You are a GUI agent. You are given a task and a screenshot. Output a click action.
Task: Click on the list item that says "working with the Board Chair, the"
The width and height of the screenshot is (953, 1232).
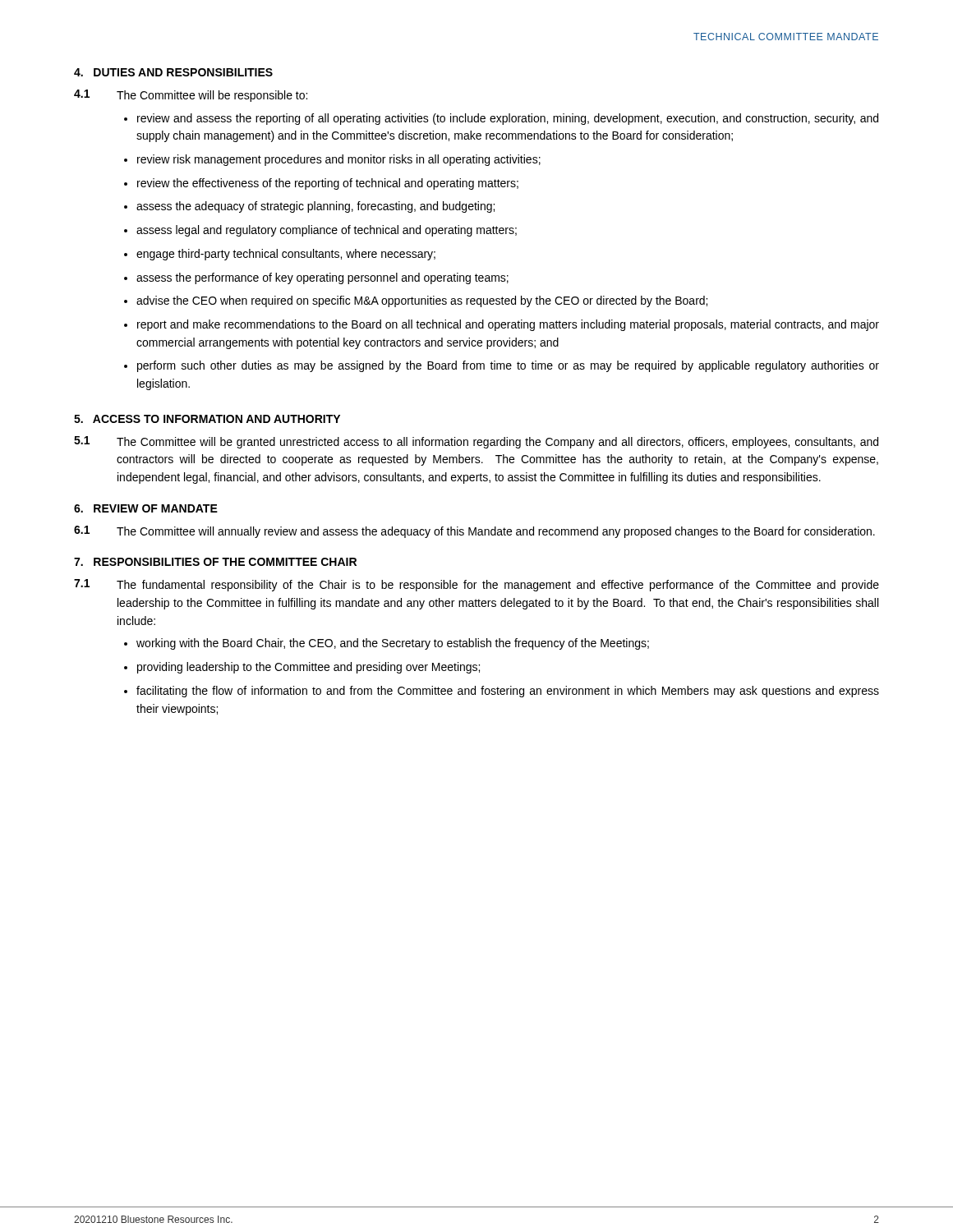click(x=393, y=643)
